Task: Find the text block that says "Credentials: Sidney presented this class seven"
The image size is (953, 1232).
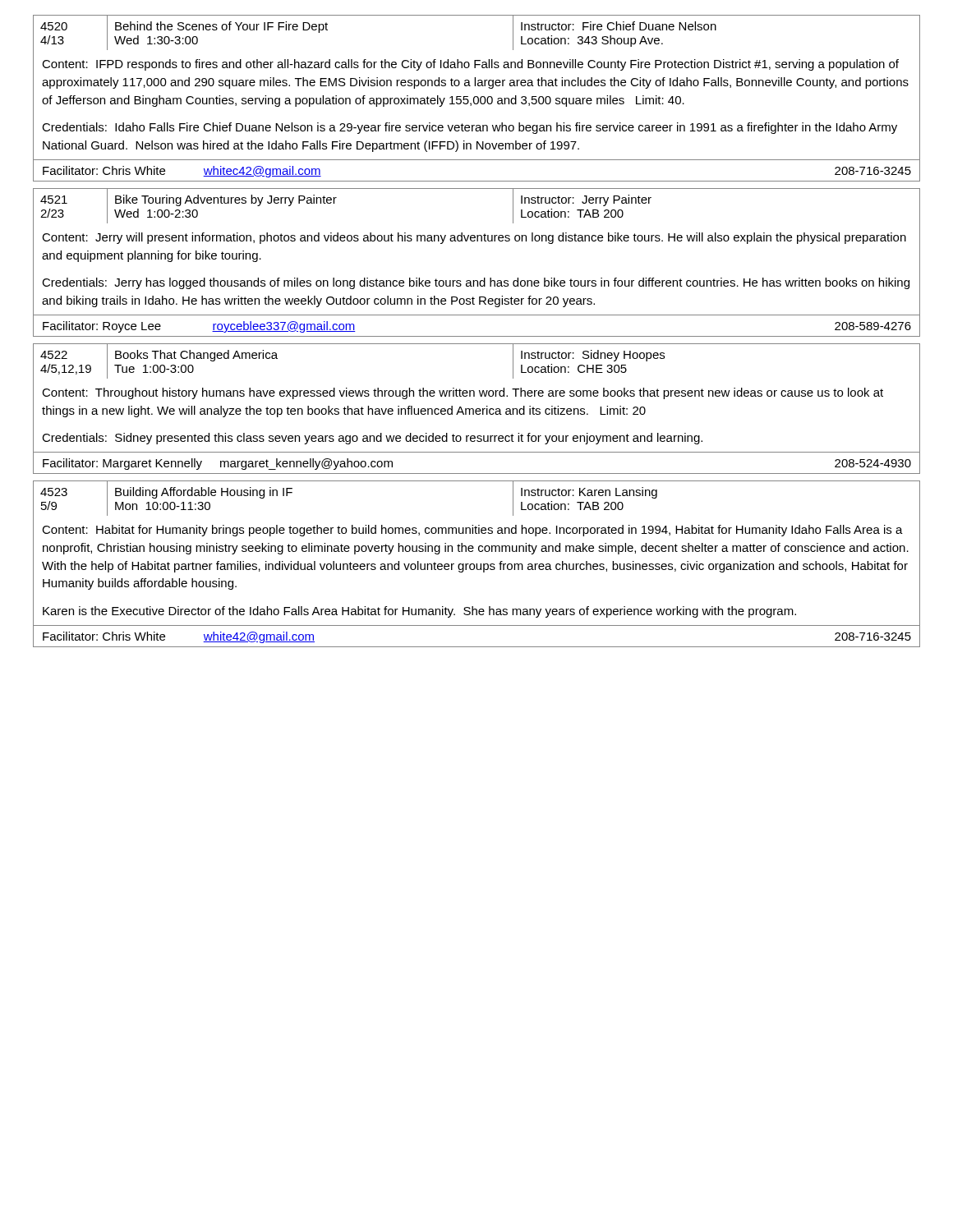Action: (x=373, y=438)
